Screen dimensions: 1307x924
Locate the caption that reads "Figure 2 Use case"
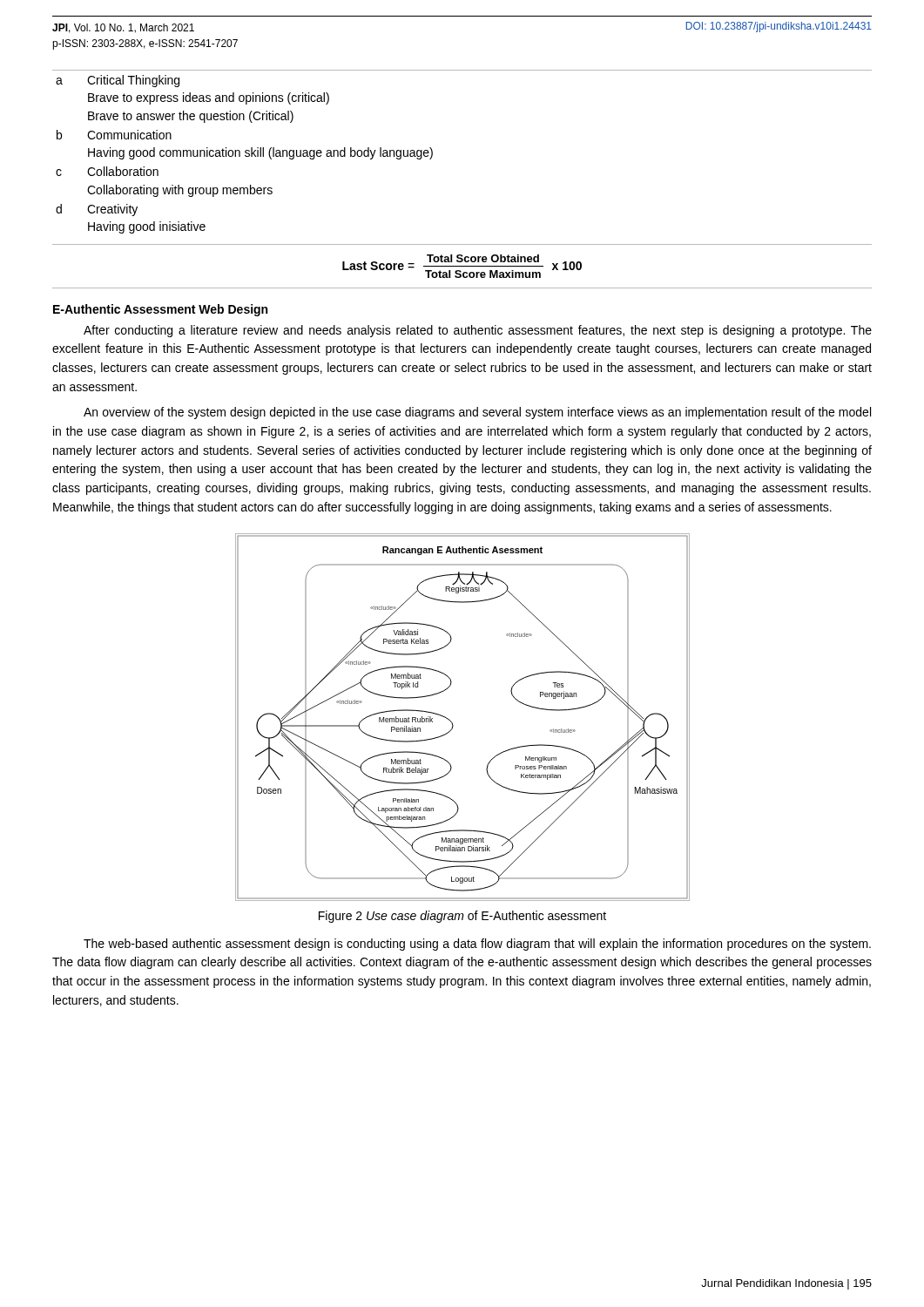[462, 915]
